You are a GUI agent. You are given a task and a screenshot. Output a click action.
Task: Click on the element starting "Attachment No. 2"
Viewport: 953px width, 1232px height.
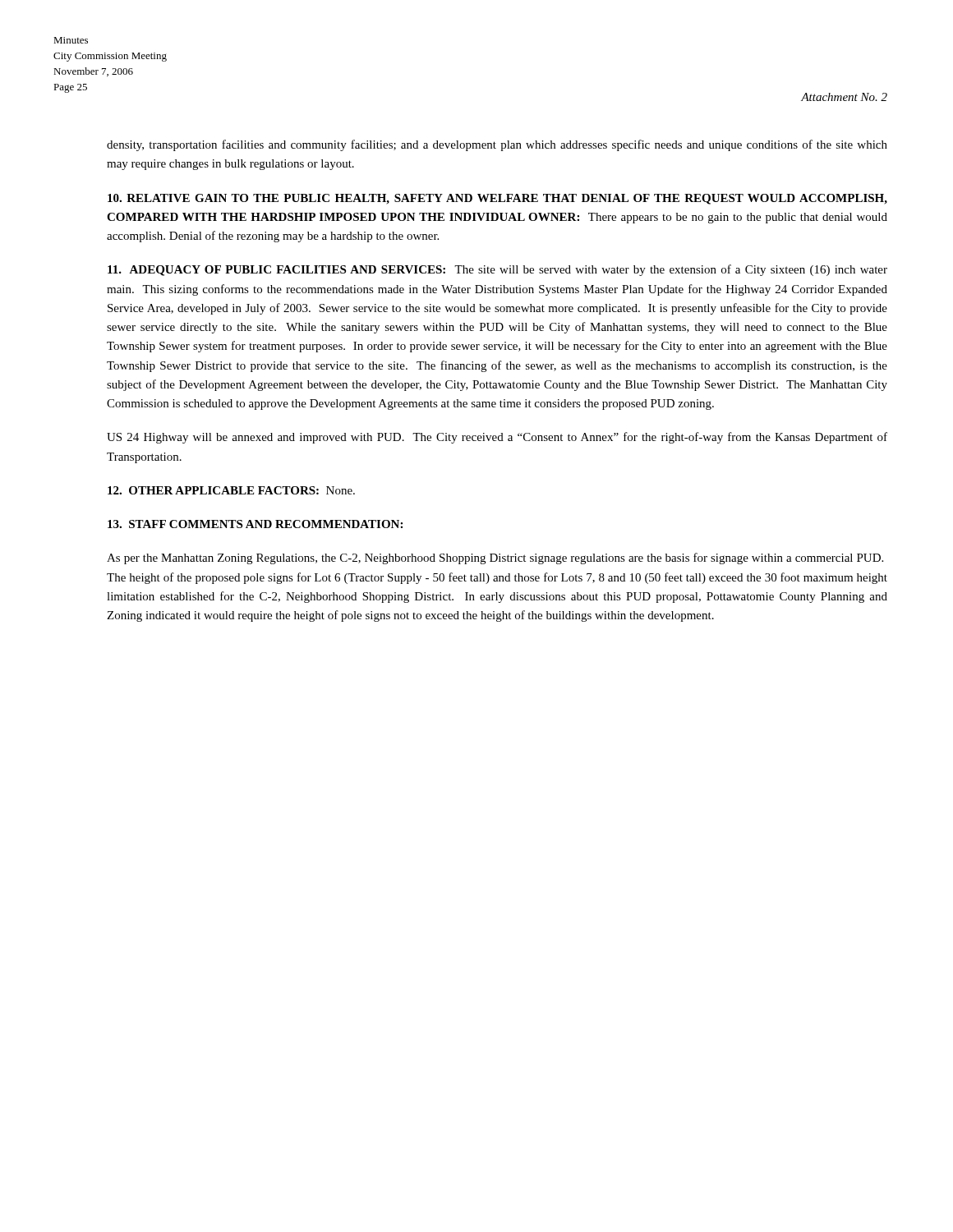pos(844,97)
